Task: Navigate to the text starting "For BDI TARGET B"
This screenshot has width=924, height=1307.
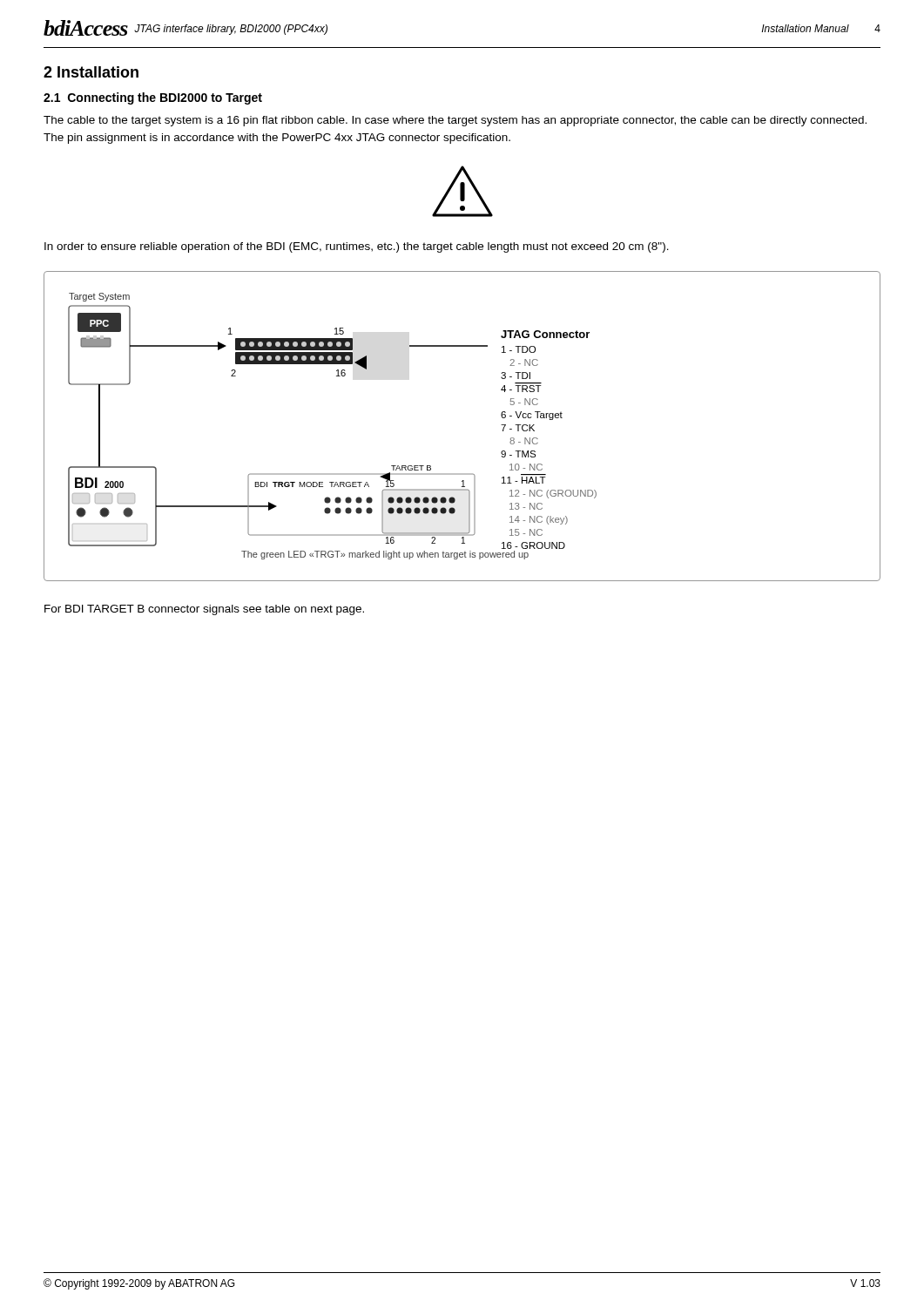Action: [204, 608]
